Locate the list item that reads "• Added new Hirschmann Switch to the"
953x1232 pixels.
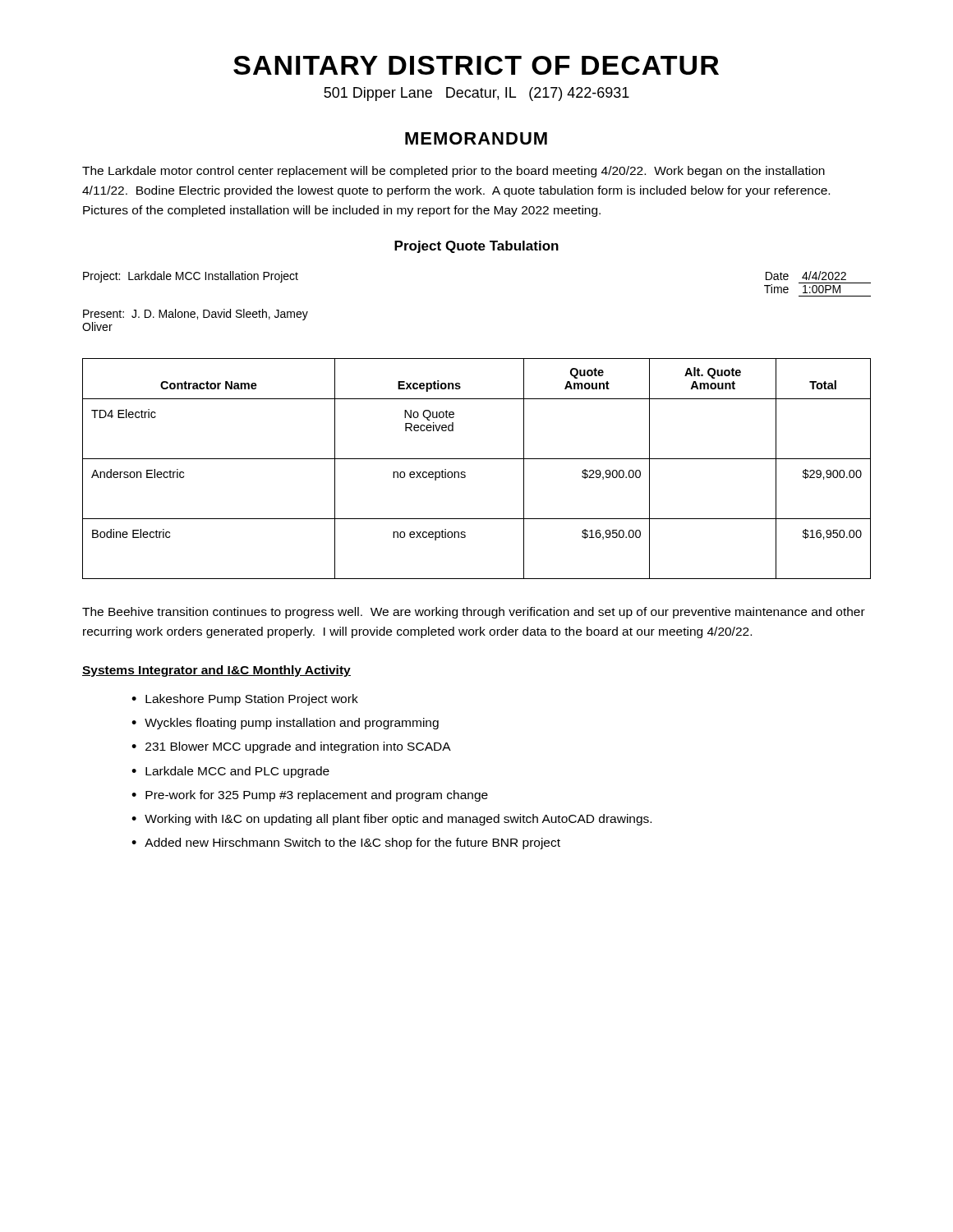pyautogui.click(x=501, y=843)
